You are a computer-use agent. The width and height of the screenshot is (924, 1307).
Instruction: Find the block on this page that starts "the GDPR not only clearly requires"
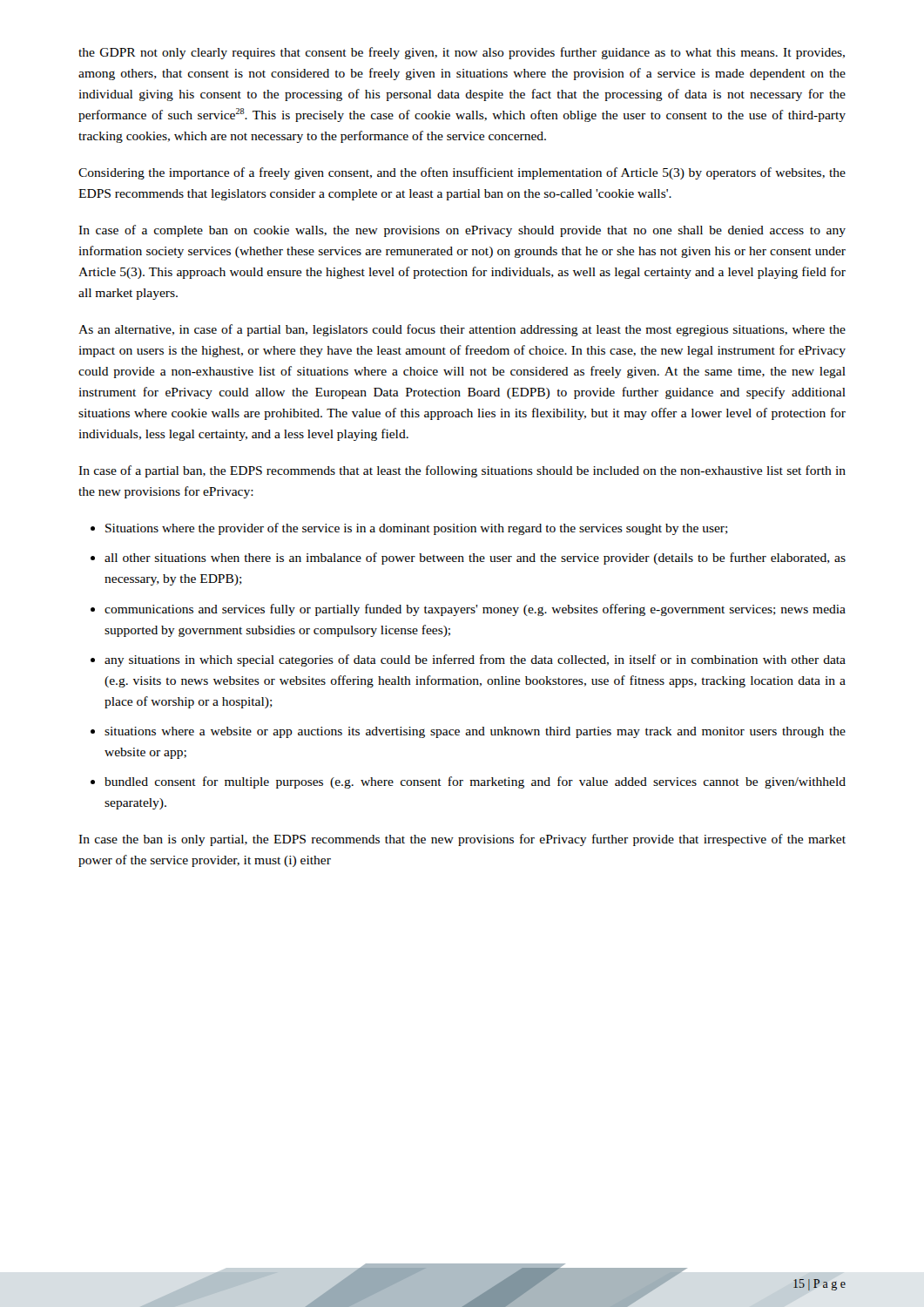point(462,94)
